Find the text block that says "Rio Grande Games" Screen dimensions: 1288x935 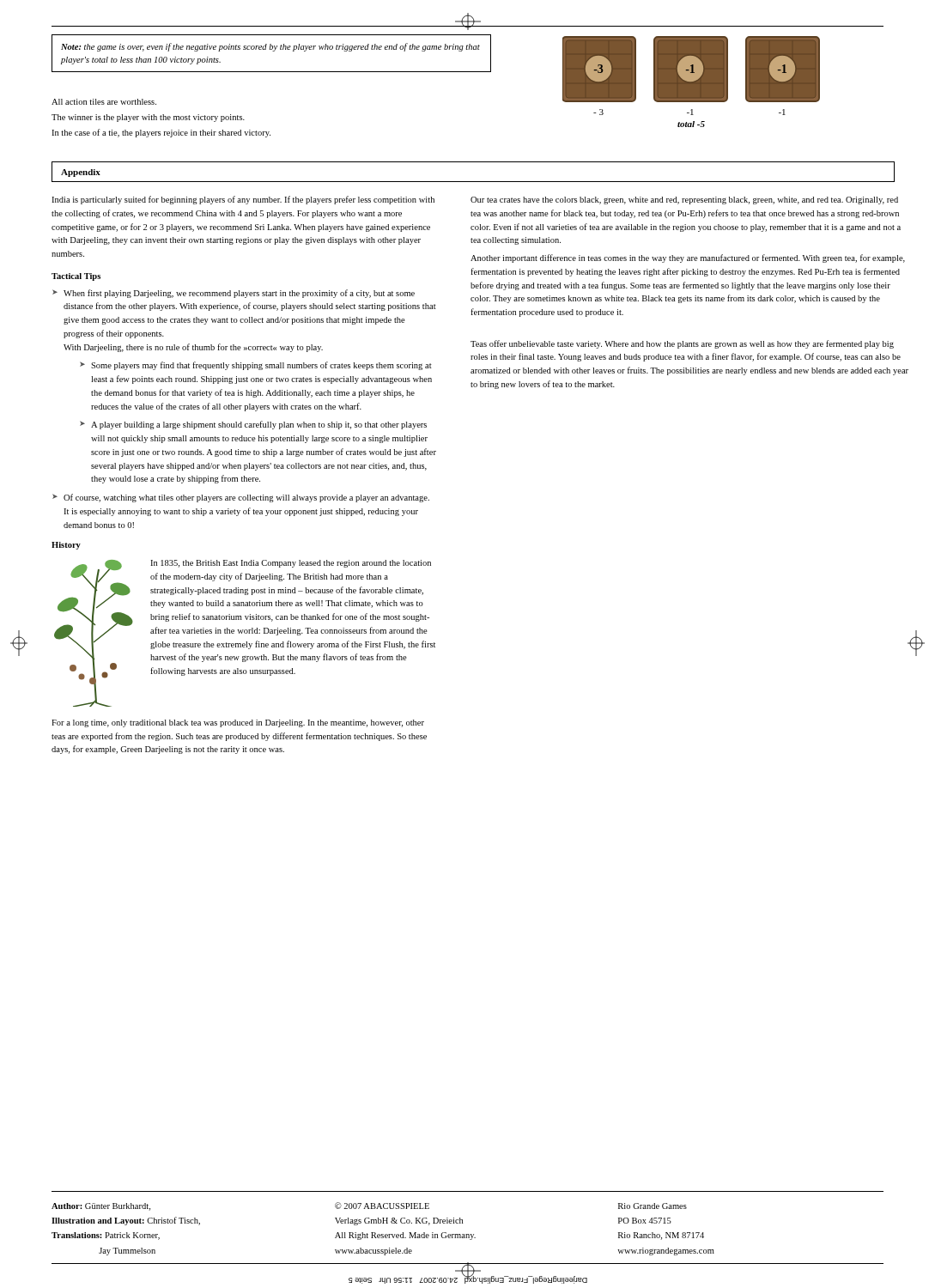(666, 1228)
